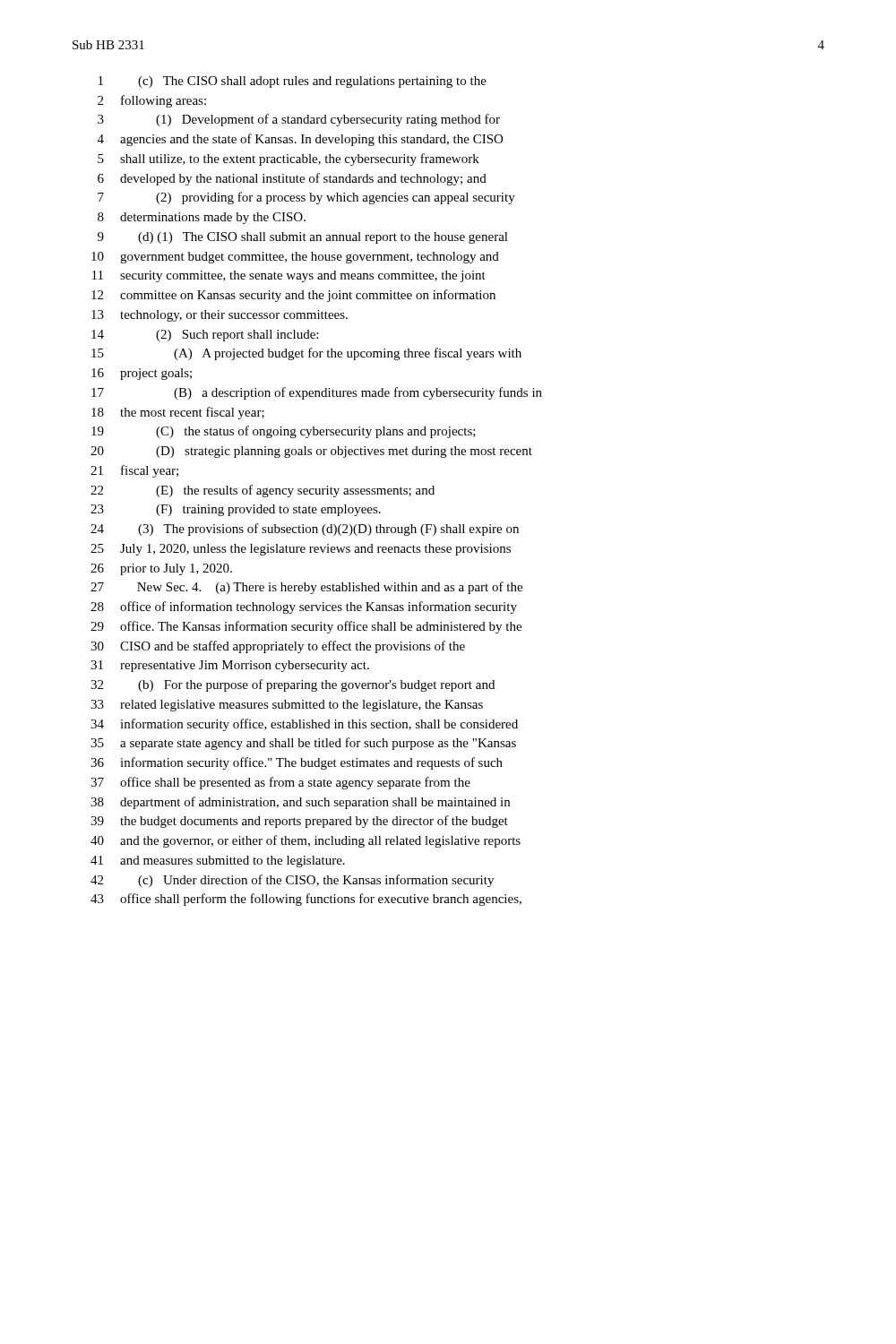Find the block on this page that starts "27 New Sec. 4. (a) There"
The width and height of the screenshot is (896, 1344).
click(x=448, y=588)
